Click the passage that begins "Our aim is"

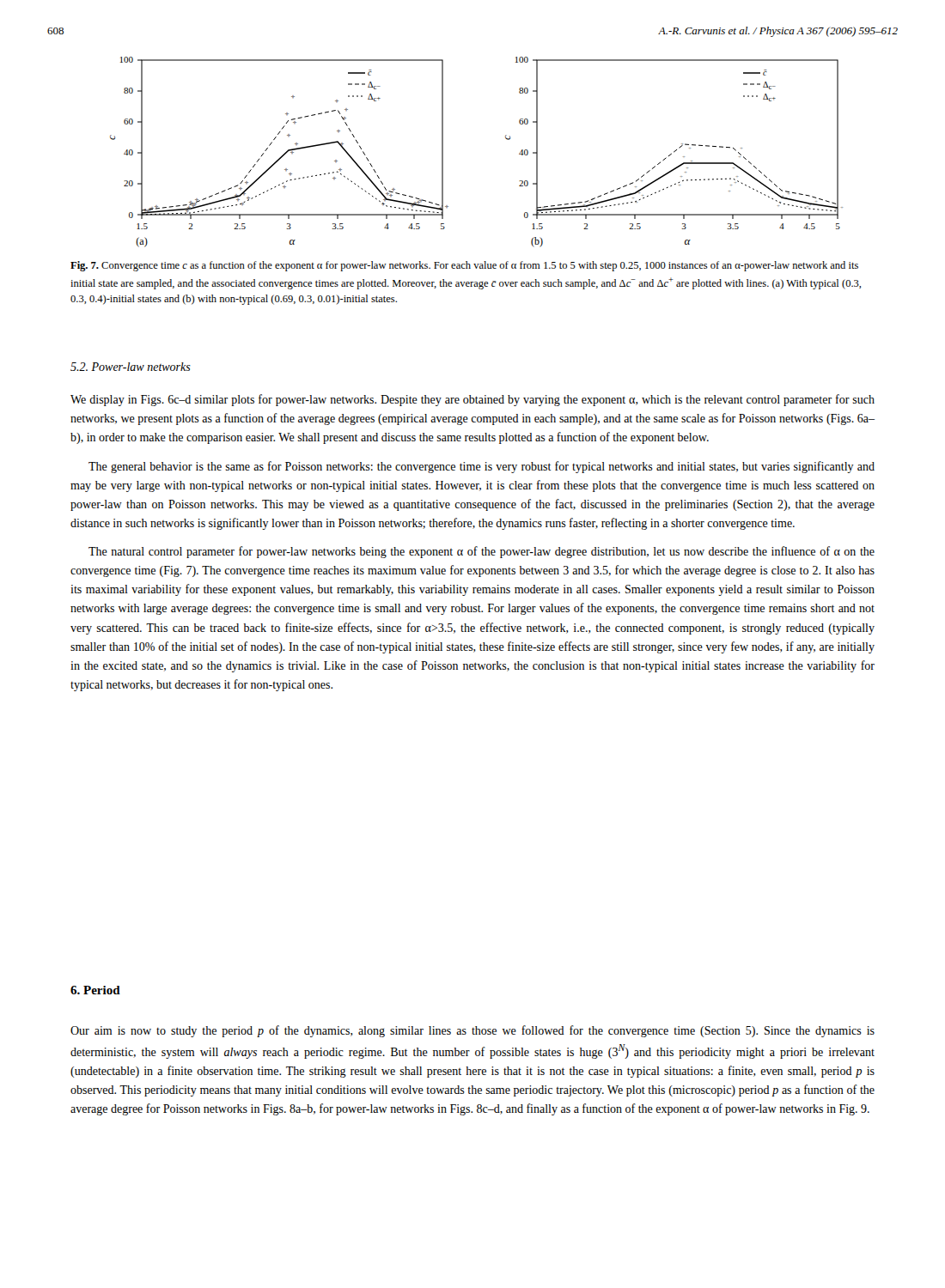(472, 1070)
